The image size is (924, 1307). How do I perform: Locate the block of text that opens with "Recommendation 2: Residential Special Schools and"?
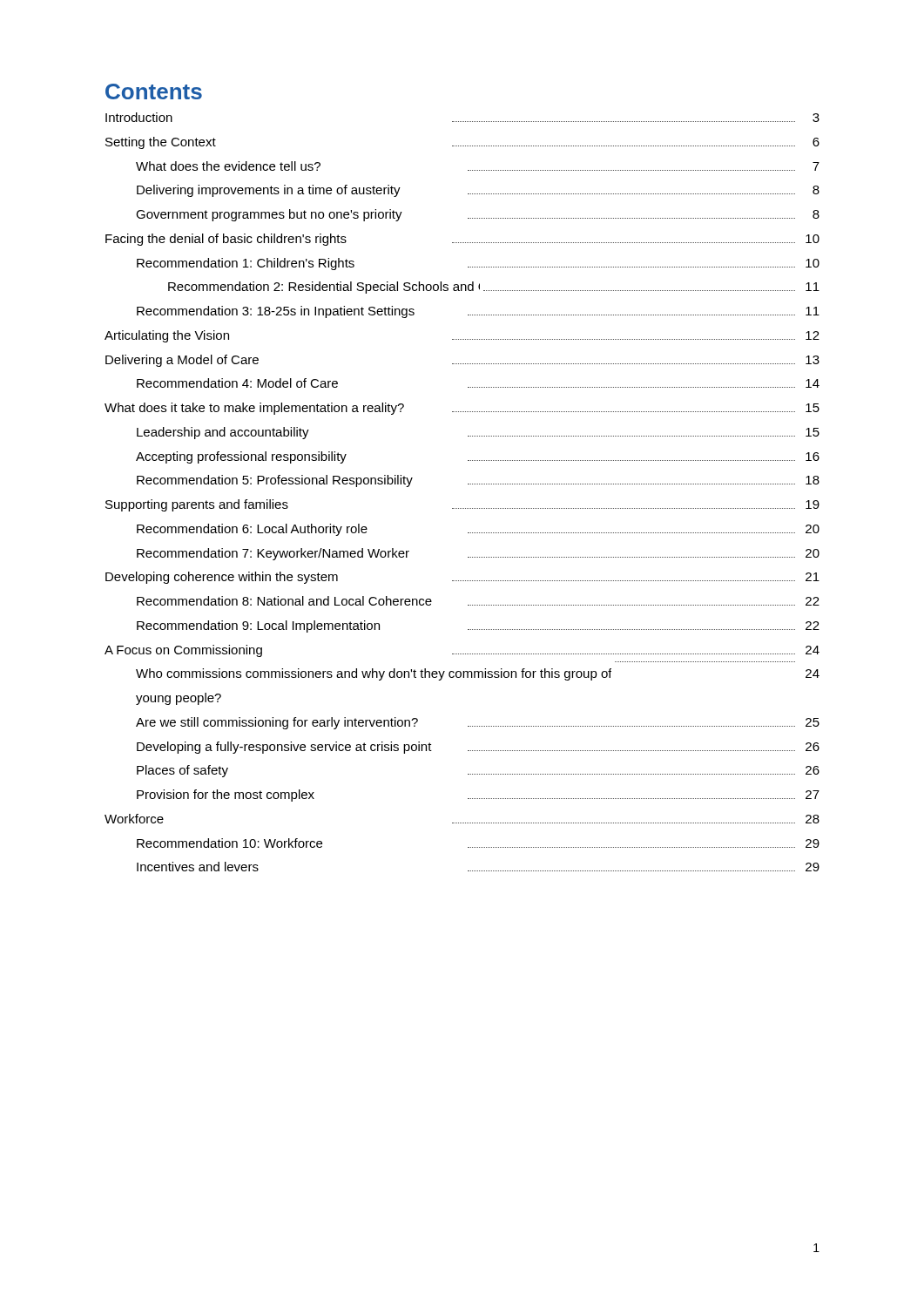click(462, 287)
